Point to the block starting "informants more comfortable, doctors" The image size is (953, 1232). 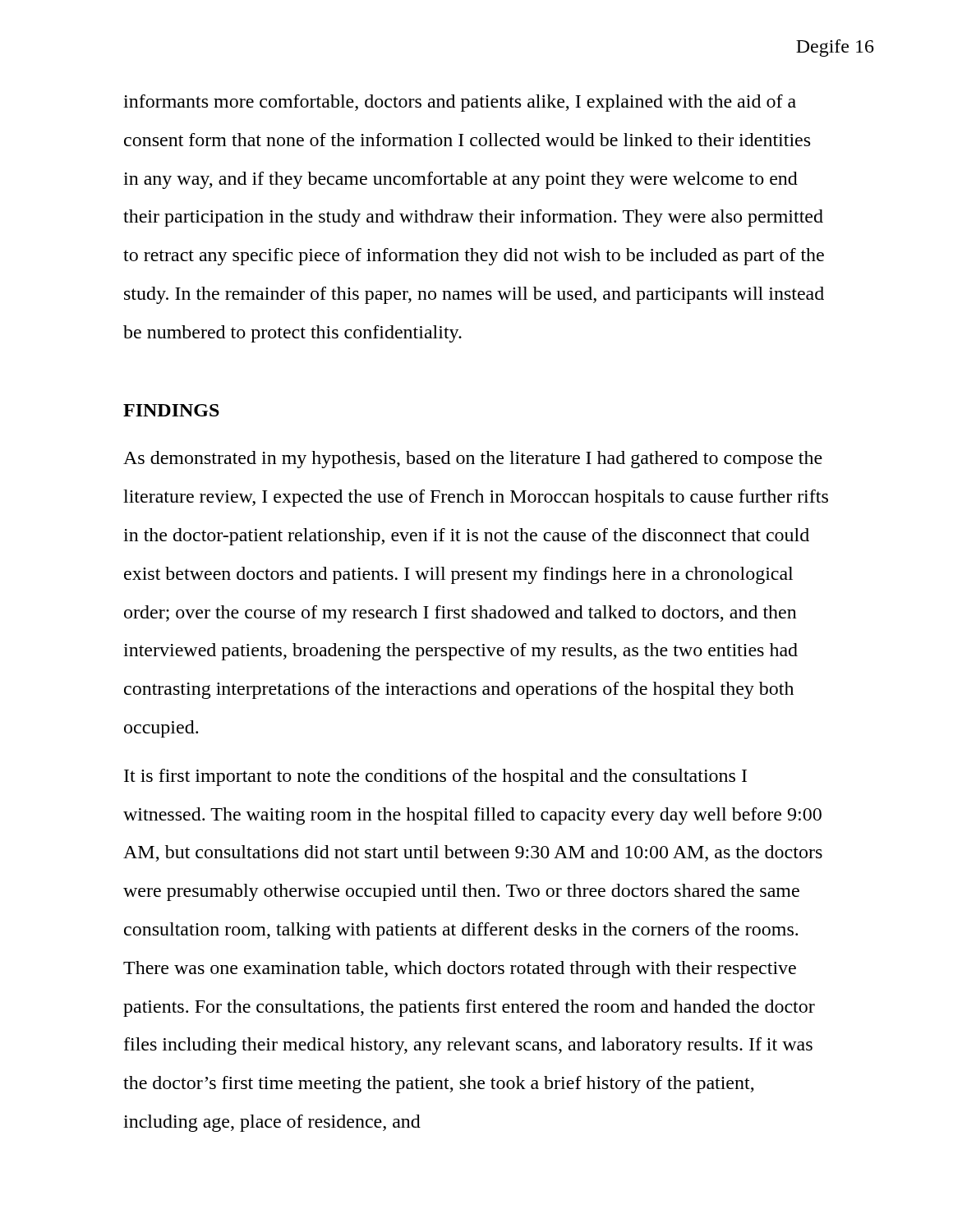tap(476, 217)
